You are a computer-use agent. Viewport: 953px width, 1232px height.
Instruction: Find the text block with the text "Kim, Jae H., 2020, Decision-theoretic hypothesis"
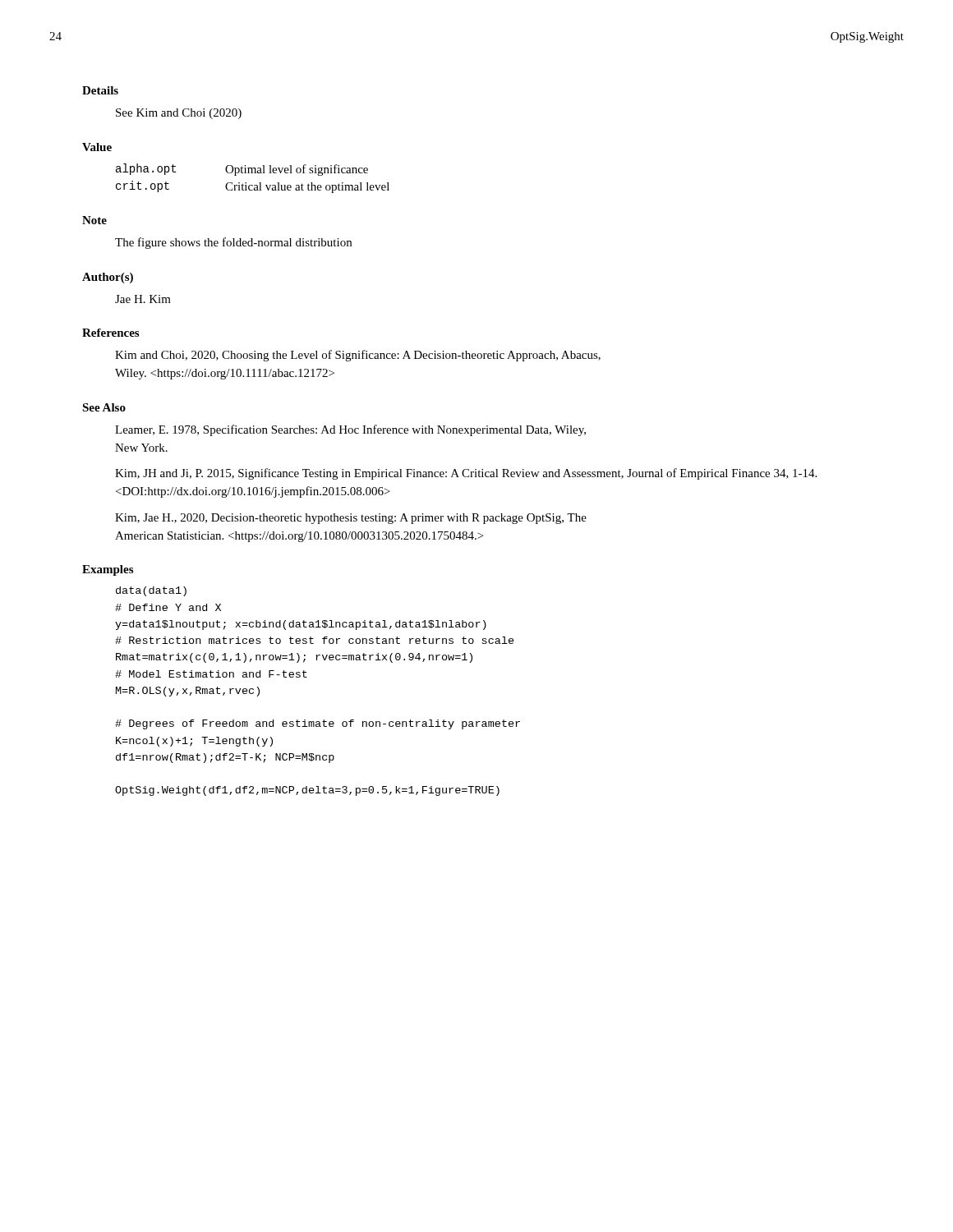351,526
